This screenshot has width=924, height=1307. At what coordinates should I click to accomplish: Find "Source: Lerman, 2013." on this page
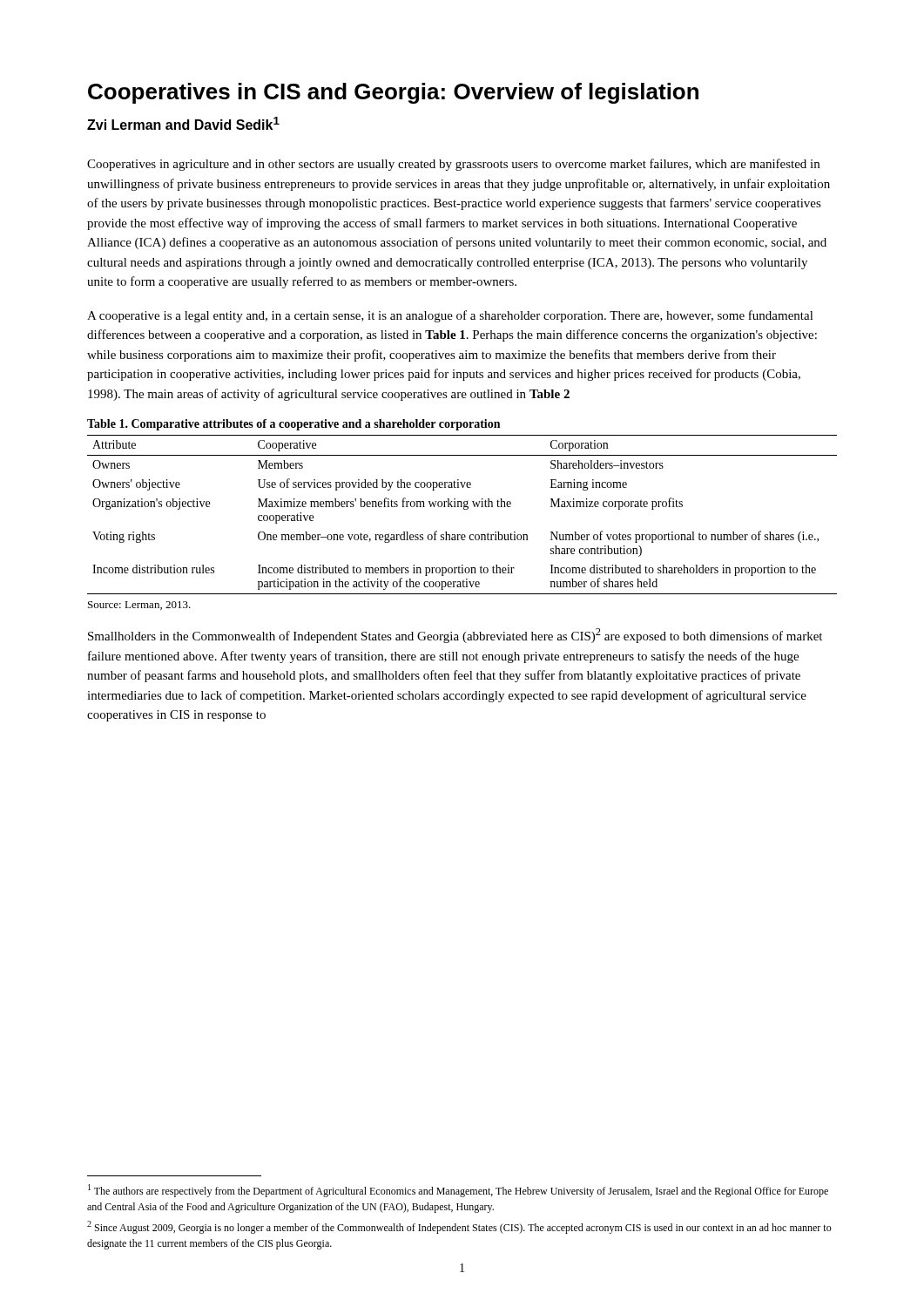[x=139, y=605]
